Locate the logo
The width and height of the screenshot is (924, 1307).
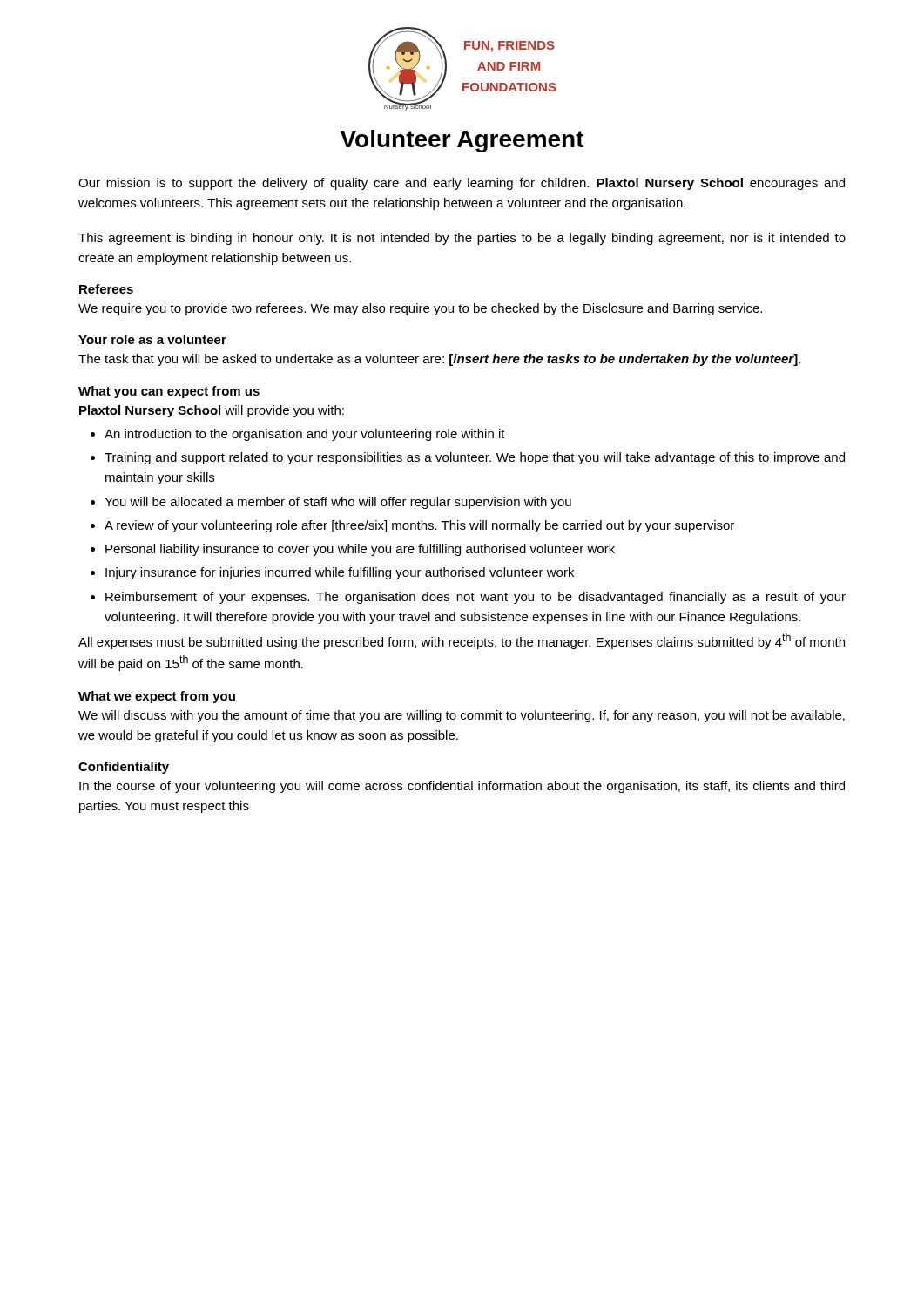tap(462, 70)
